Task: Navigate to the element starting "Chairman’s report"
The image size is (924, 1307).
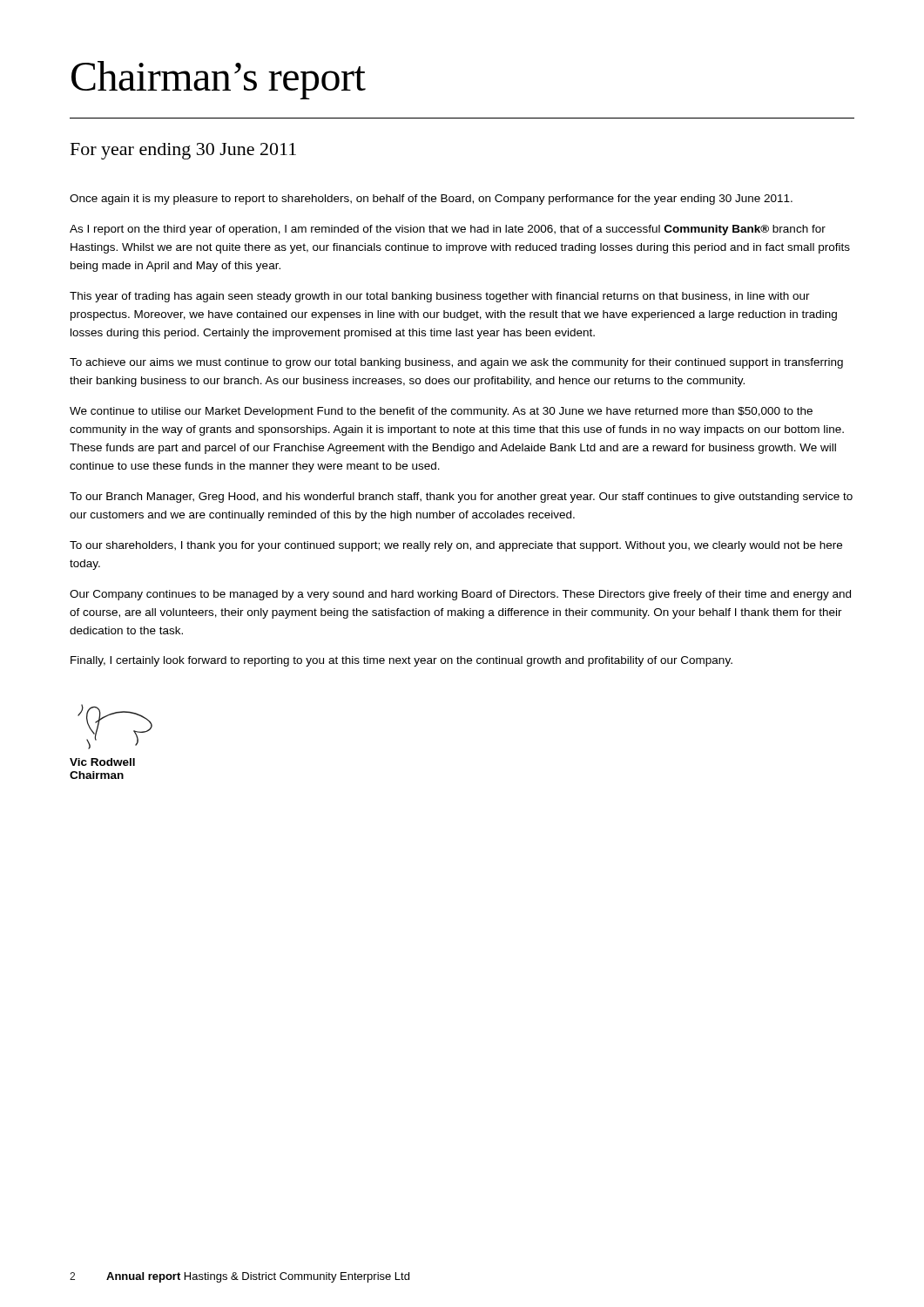Action: tap(219, 80)
